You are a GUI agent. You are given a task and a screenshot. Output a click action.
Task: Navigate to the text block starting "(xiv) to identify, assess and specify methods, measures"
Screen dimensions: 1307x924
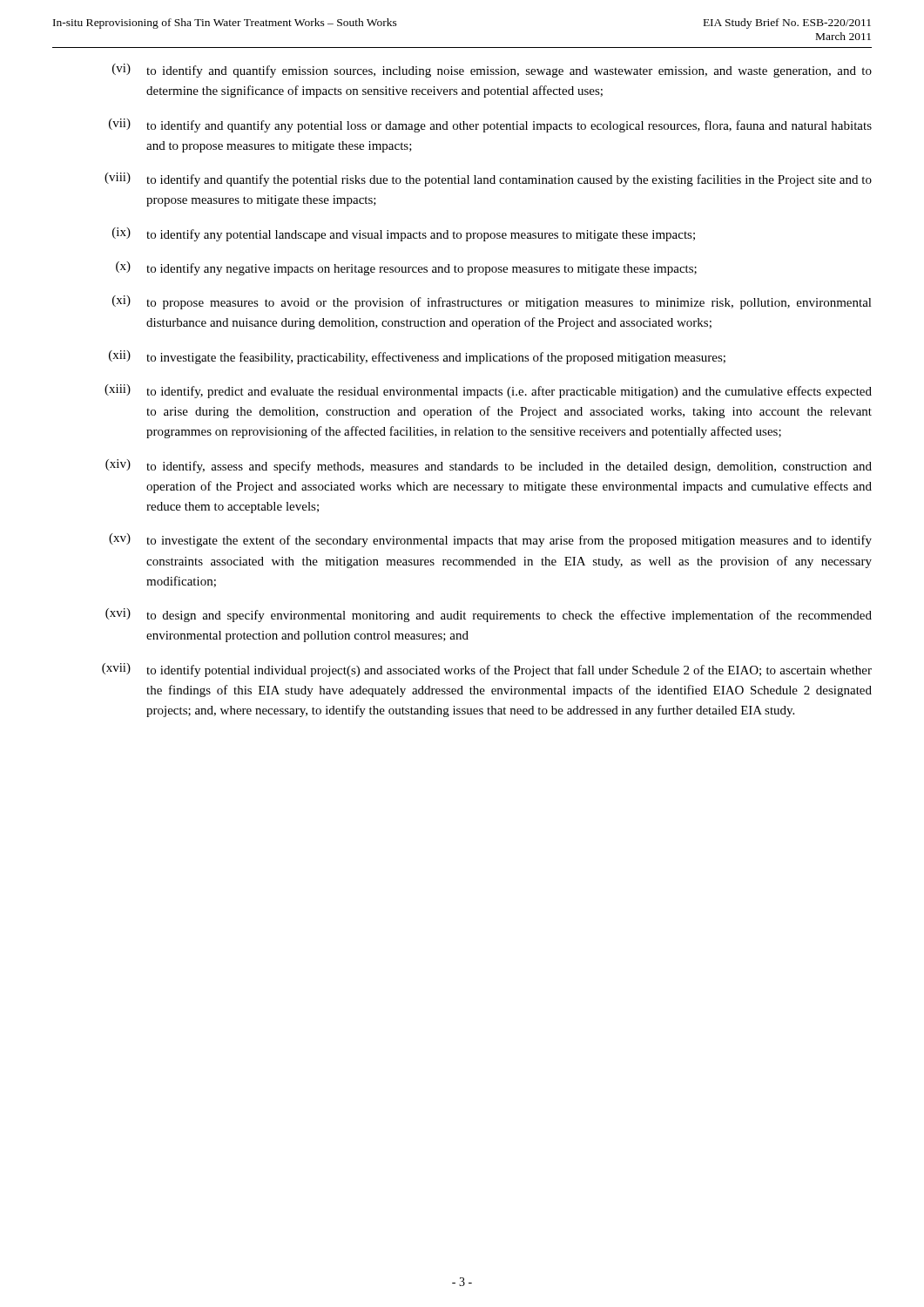tap(462, 487)
